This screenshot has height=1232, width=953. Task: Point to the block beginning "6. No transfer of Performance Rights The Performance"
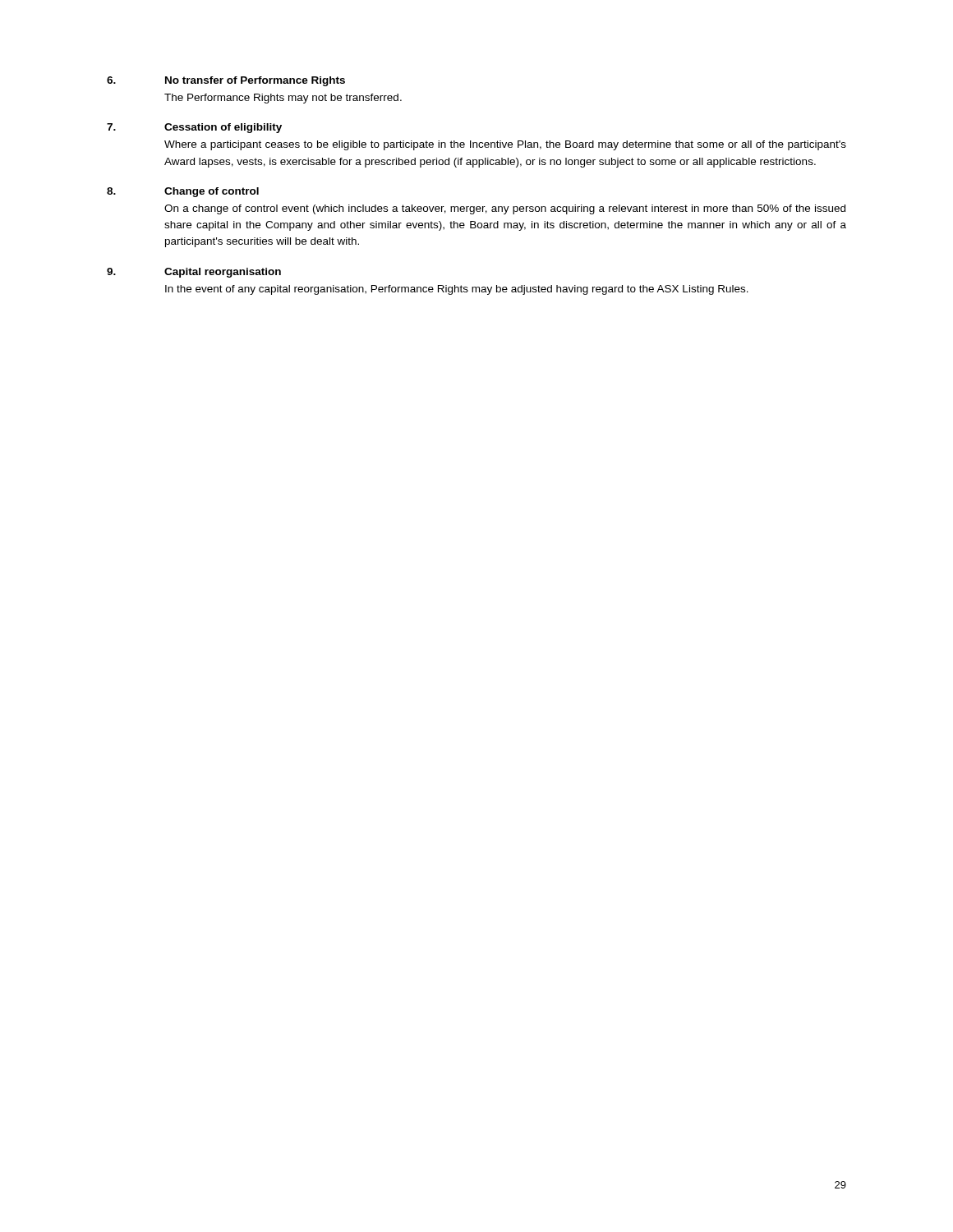226,81
